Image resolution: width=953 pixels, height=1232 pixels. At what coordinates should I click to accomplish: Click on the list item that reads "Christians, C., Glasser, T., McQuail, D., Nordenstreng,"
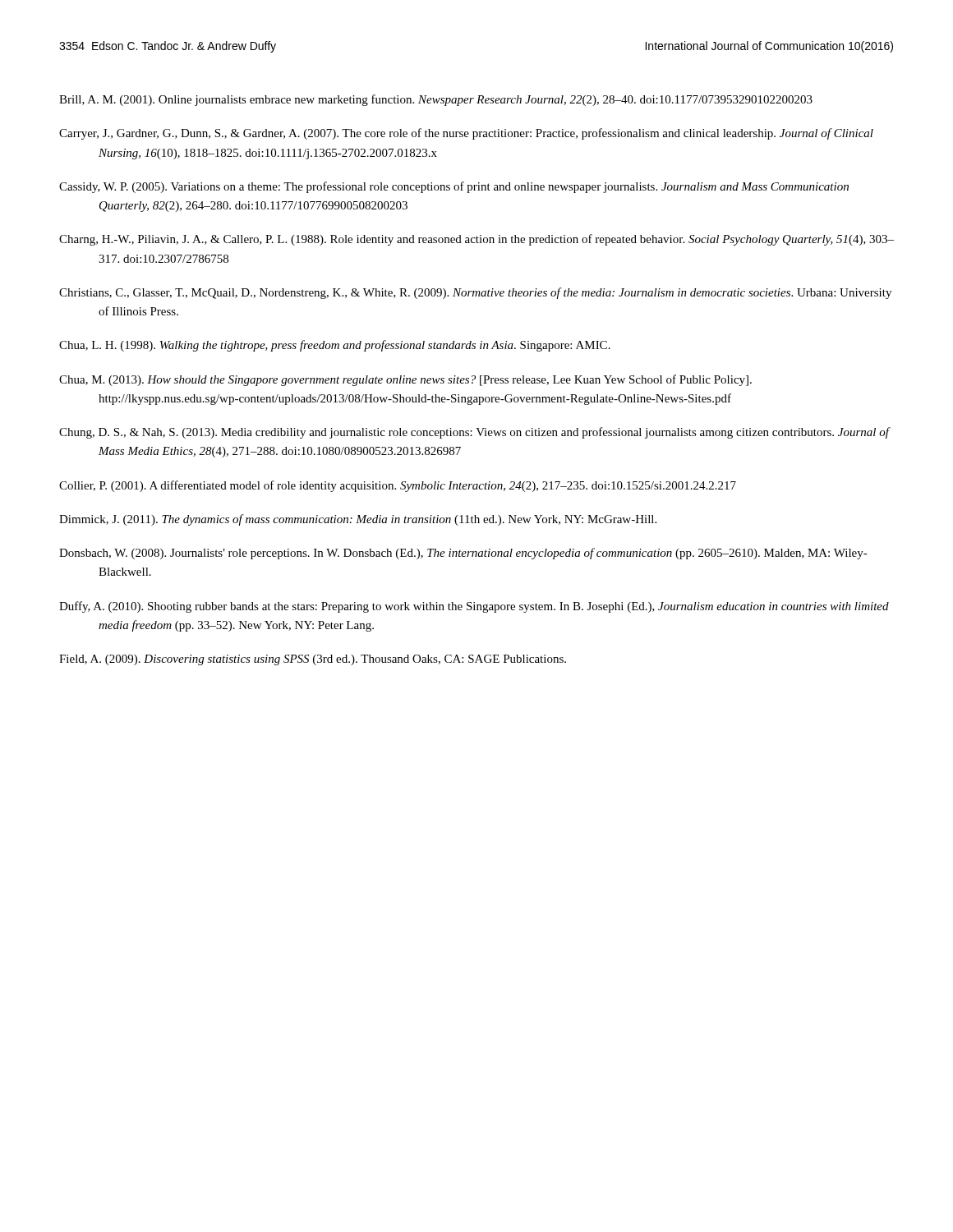point(476,302)
